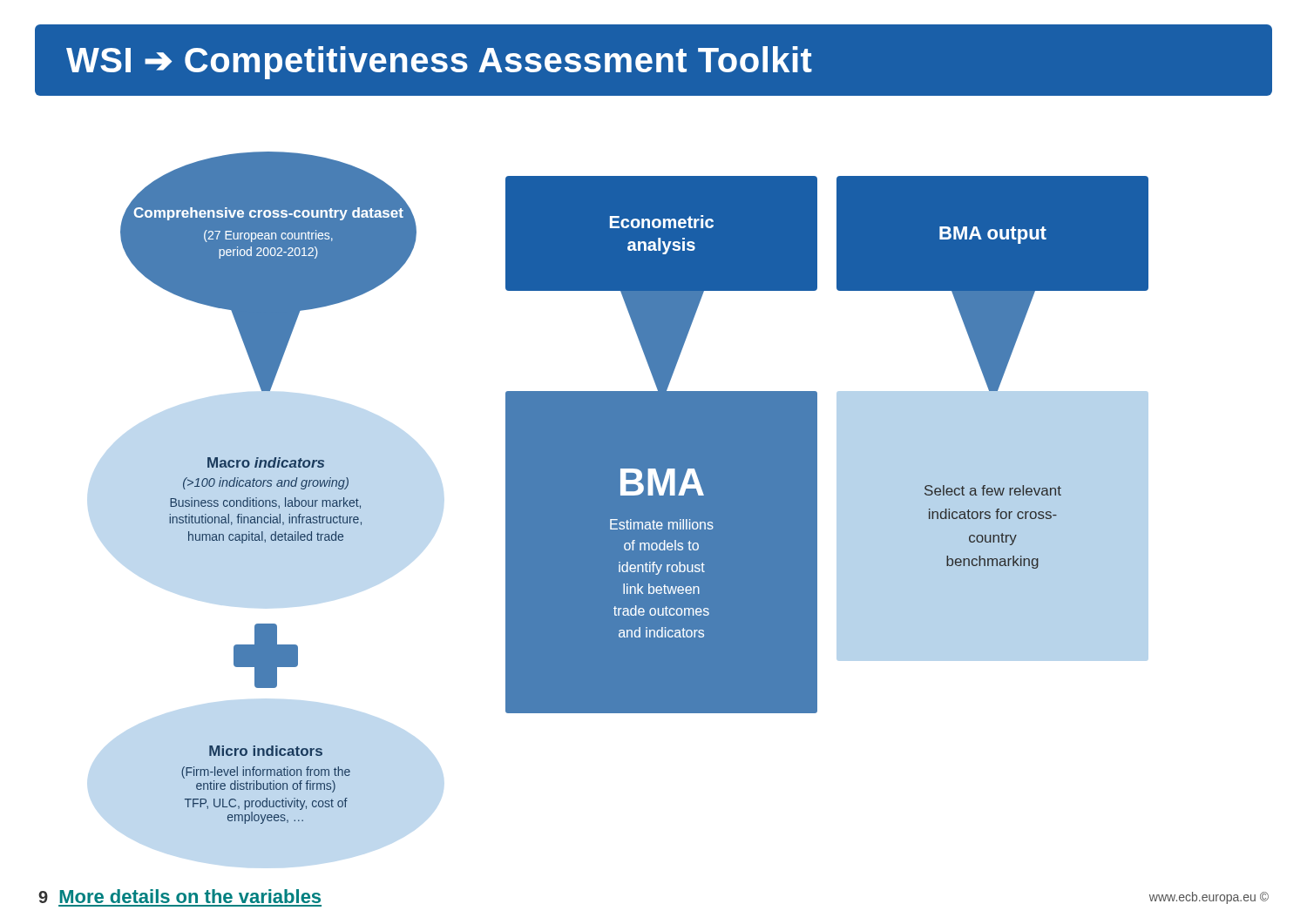Locate a flowchart

[x=654, y=491]
